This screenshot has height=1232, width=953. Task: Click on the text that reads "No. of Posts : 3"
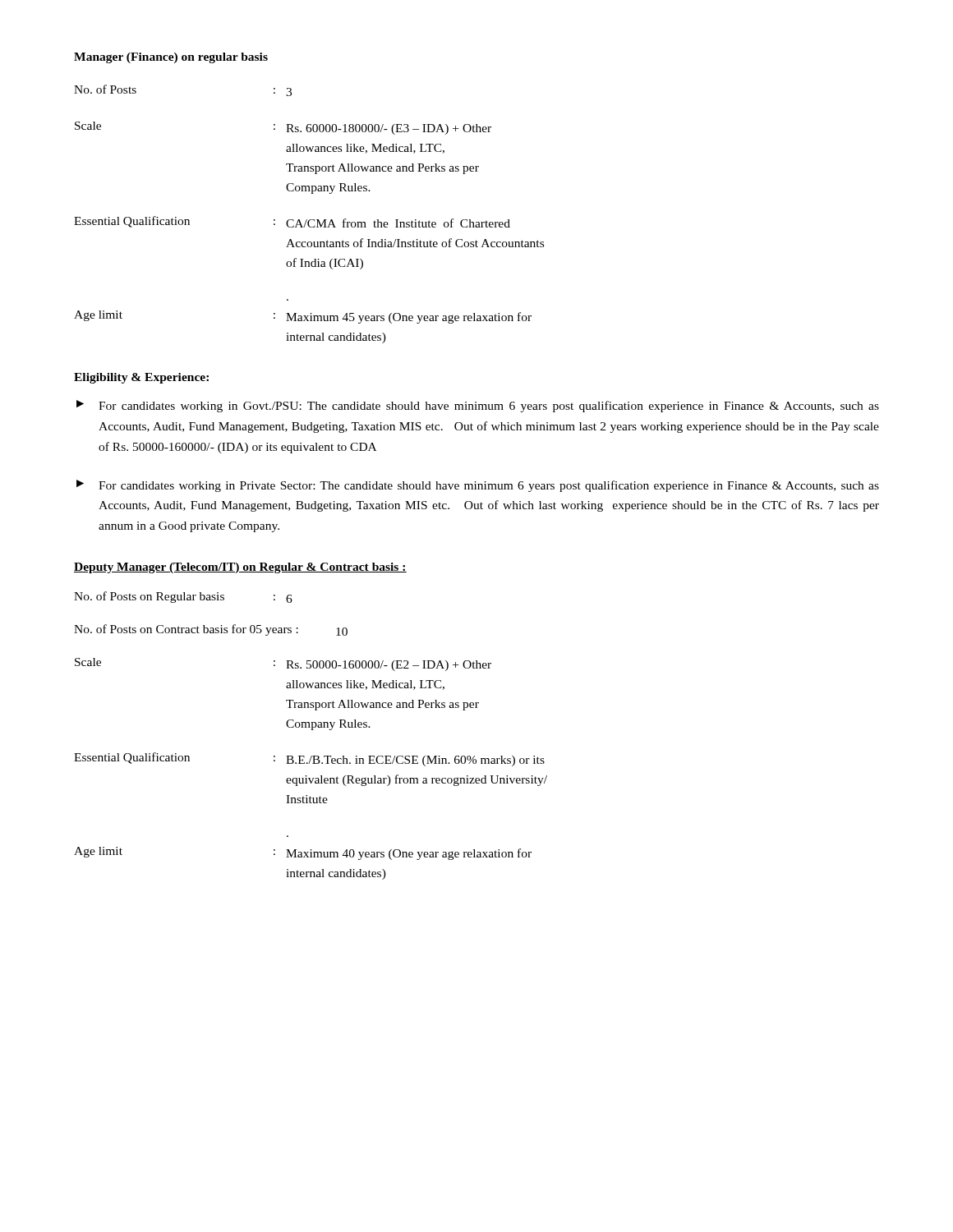105,90
